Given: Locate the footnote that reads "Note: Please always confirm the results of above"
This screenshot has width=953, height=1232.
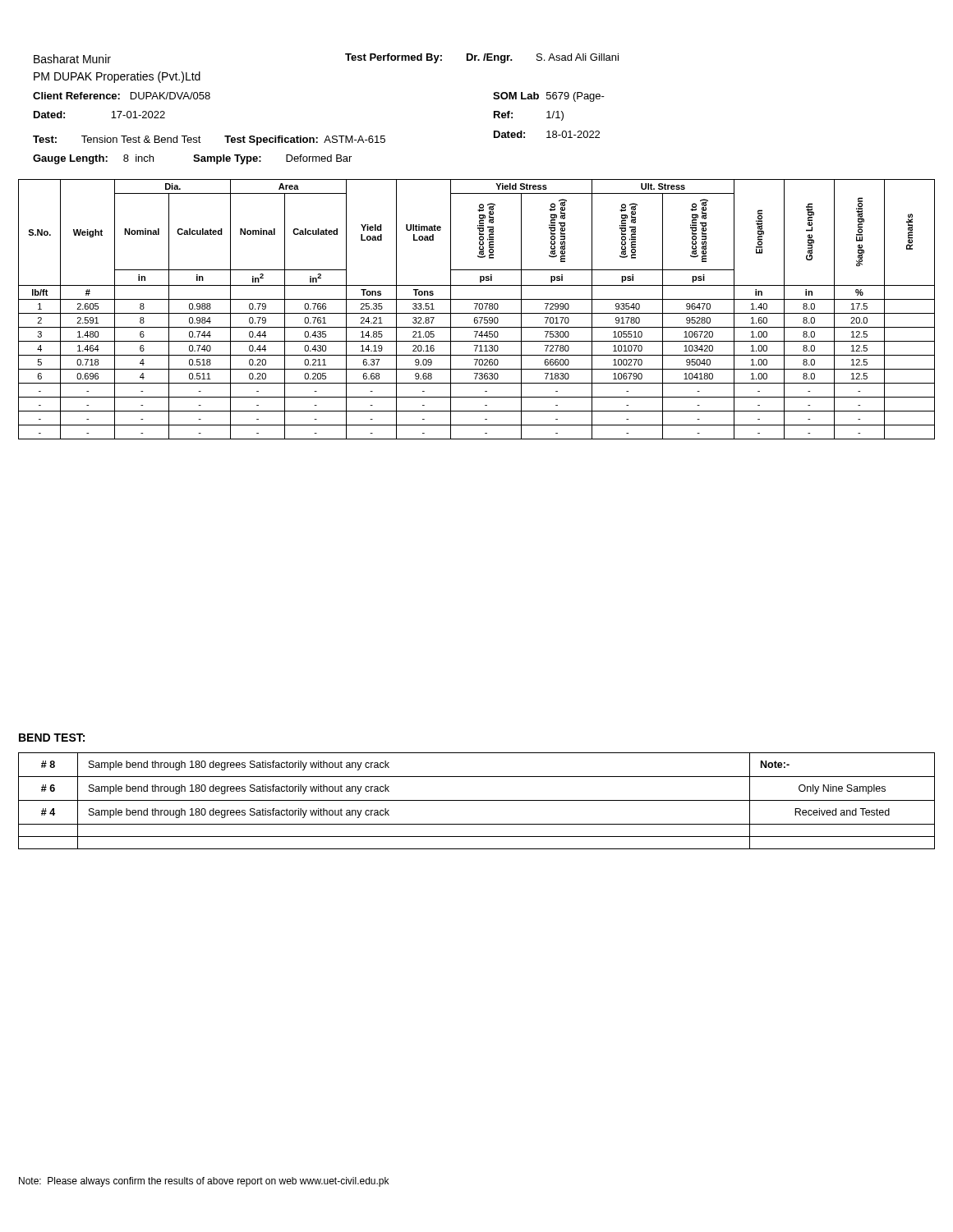Looking at the screenshot, I should (204, 1181).
